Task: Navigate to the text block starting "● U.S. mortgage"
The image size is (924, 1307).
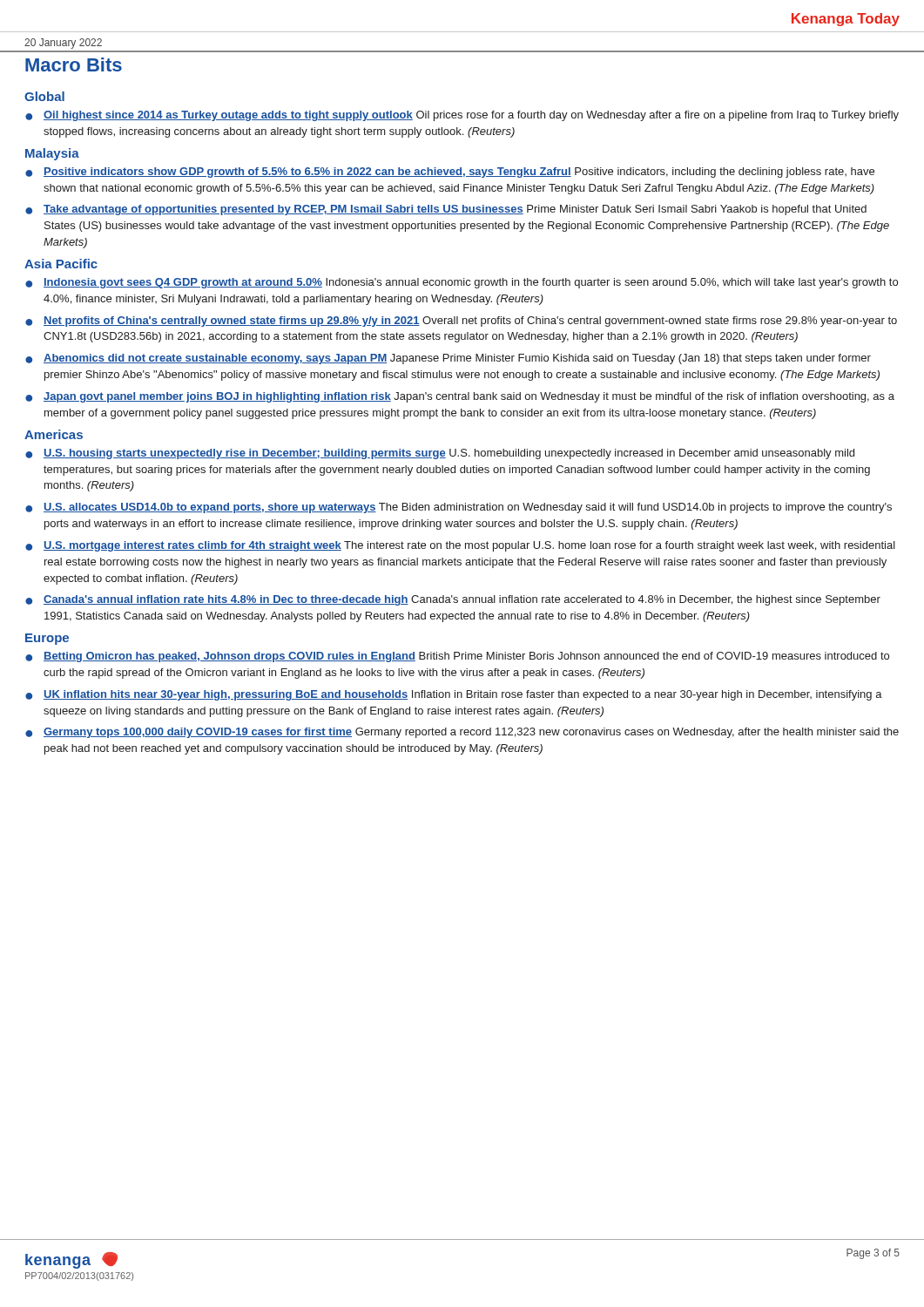Action: point(462,562)
